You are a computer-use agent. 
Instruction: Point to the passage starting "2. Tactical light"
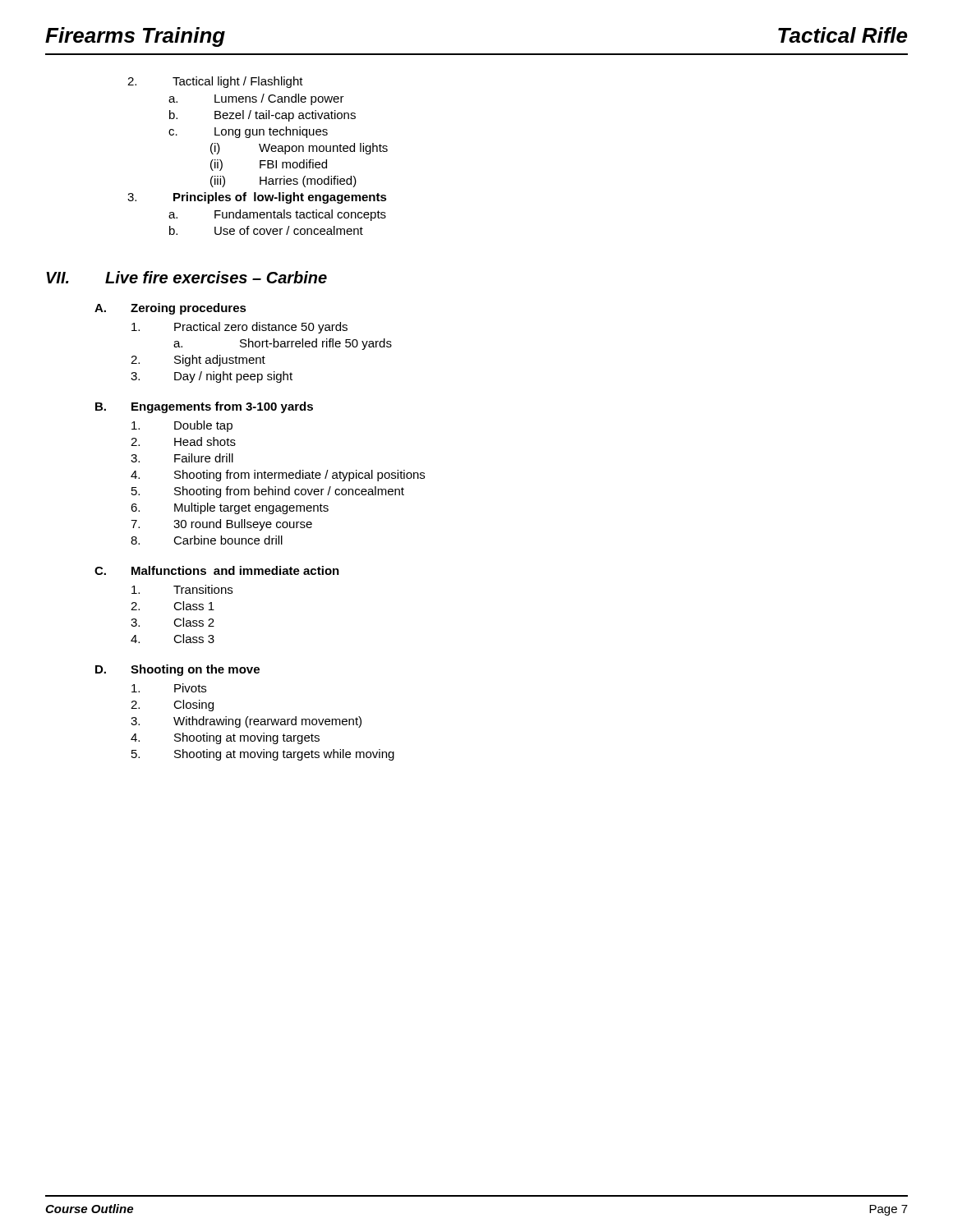(x=174, y=81)
